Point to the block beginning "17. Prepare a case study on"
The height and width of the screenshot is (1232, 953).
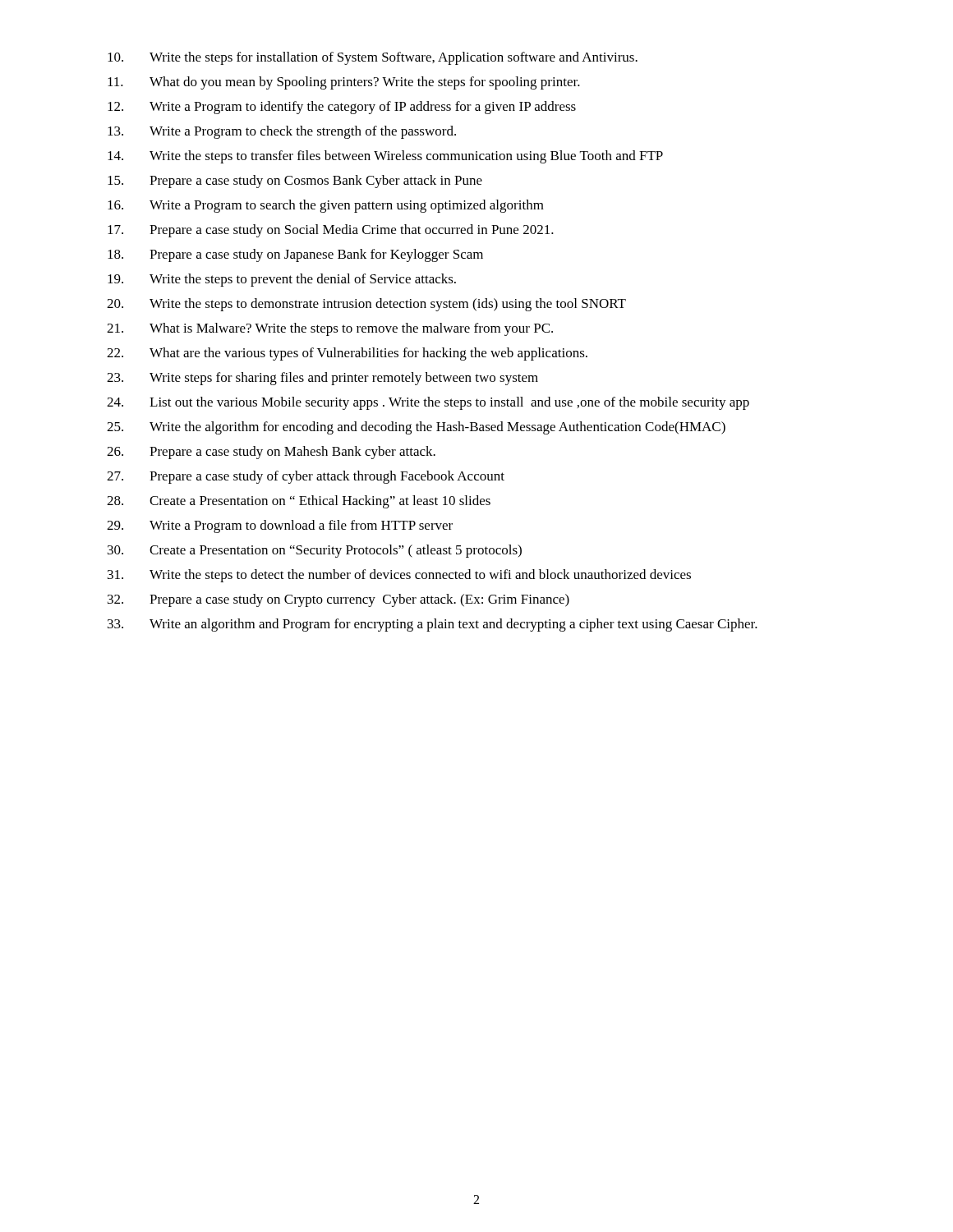click(x=485, y=230)
